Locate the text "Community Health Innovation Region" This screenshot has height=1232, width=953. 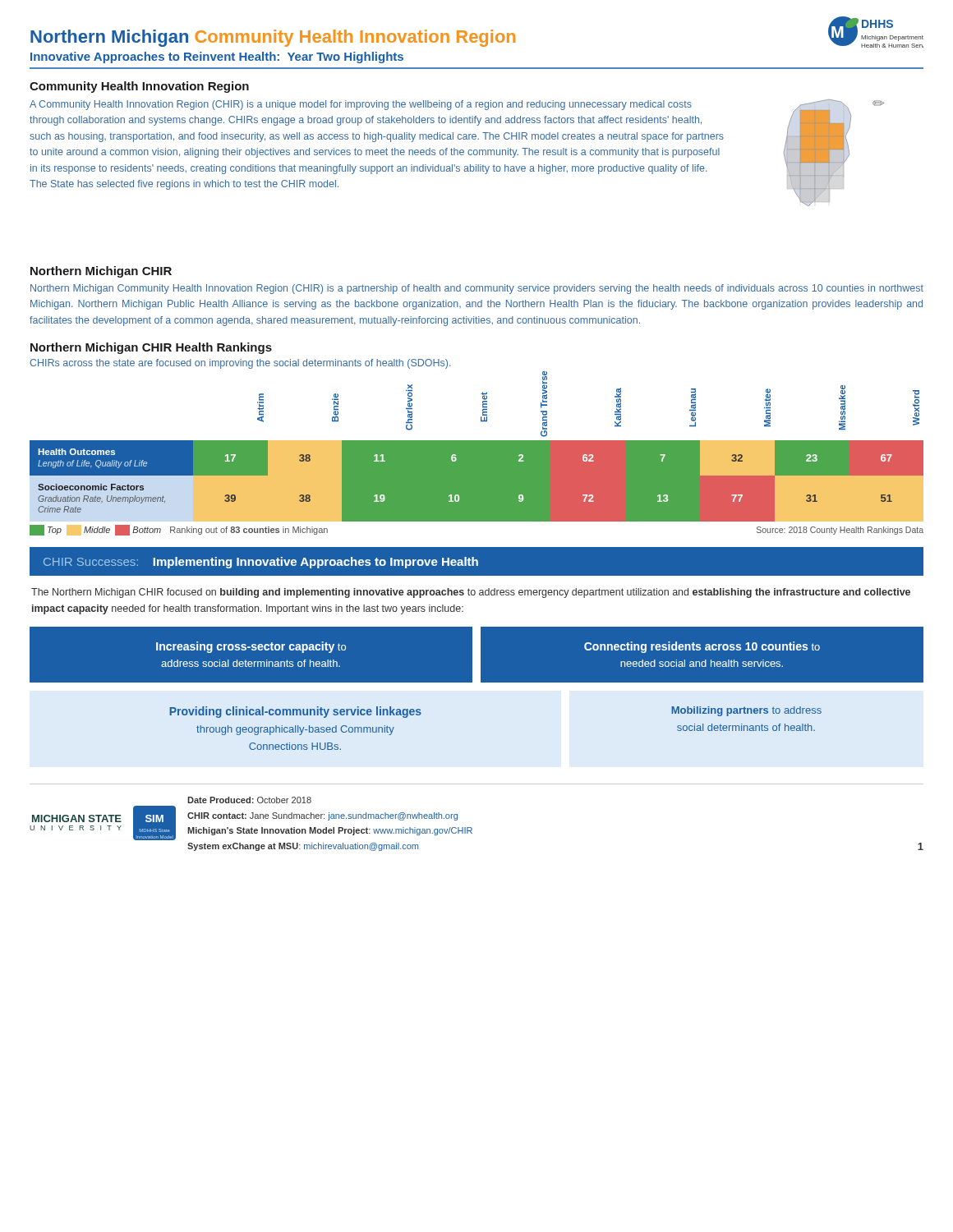tap(139, 86)
